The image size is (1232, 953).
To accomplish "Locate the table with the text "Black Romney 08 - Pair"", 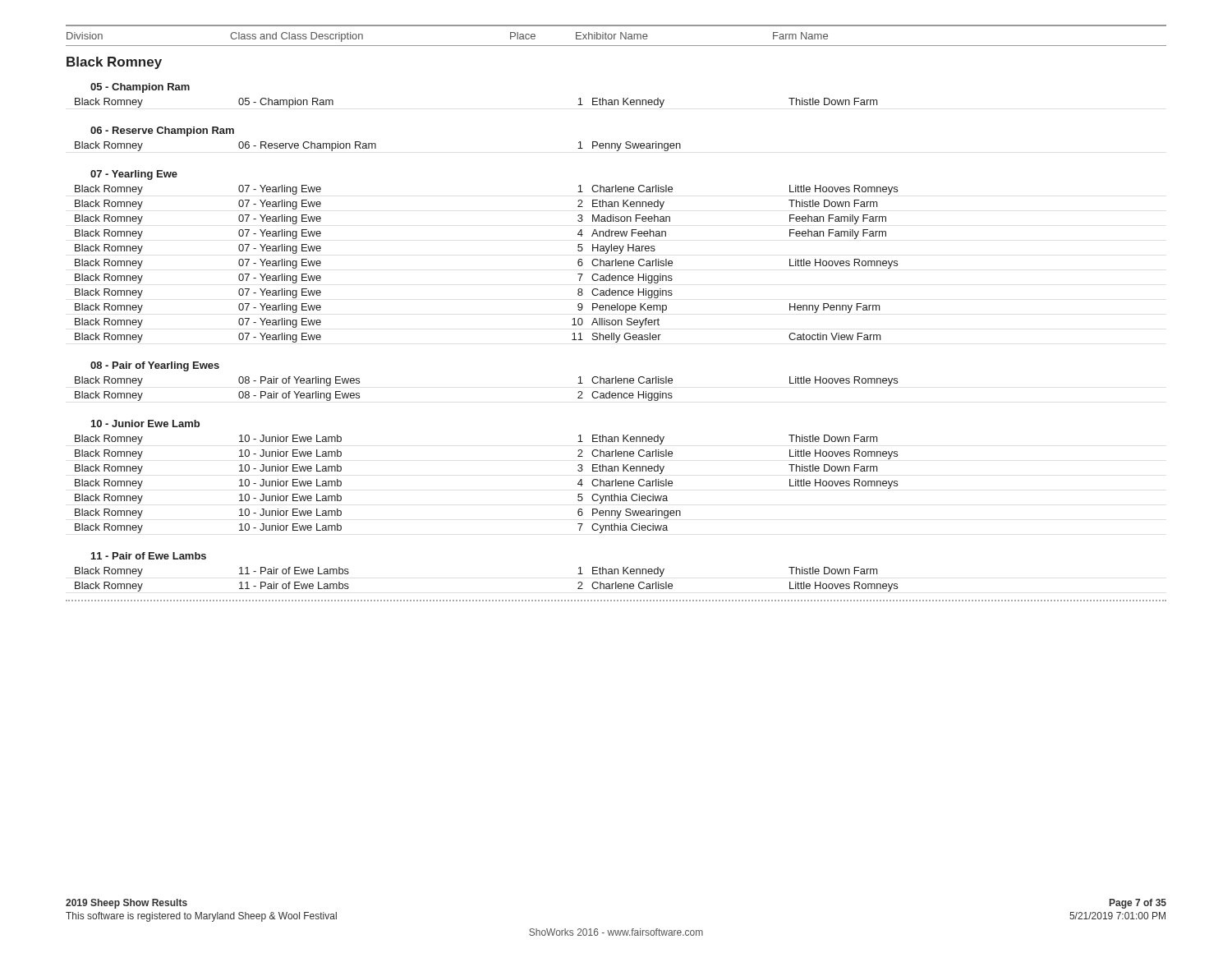I will [616, 388].
